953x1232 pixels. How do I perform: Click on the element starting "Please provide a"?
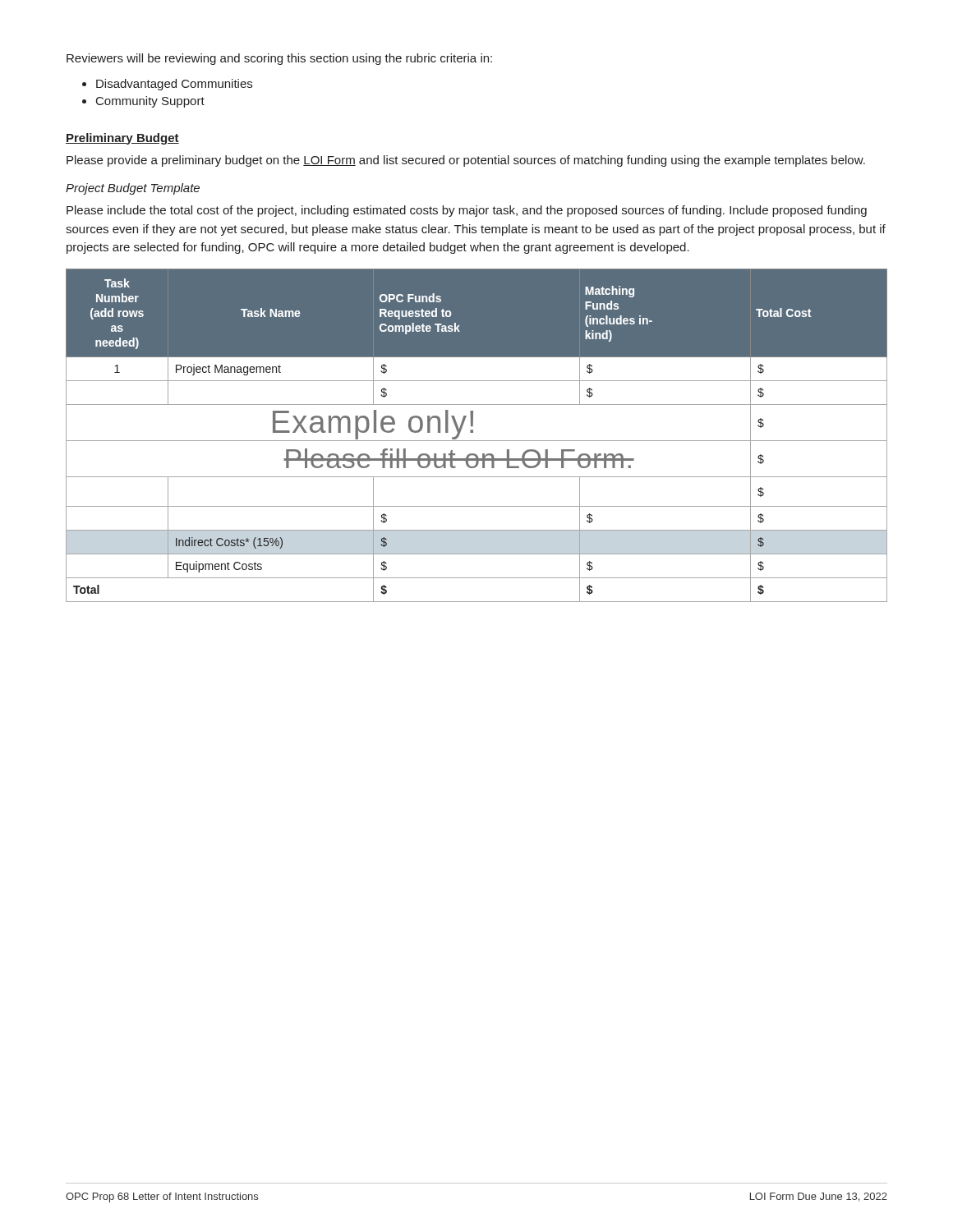coord(466,159)
